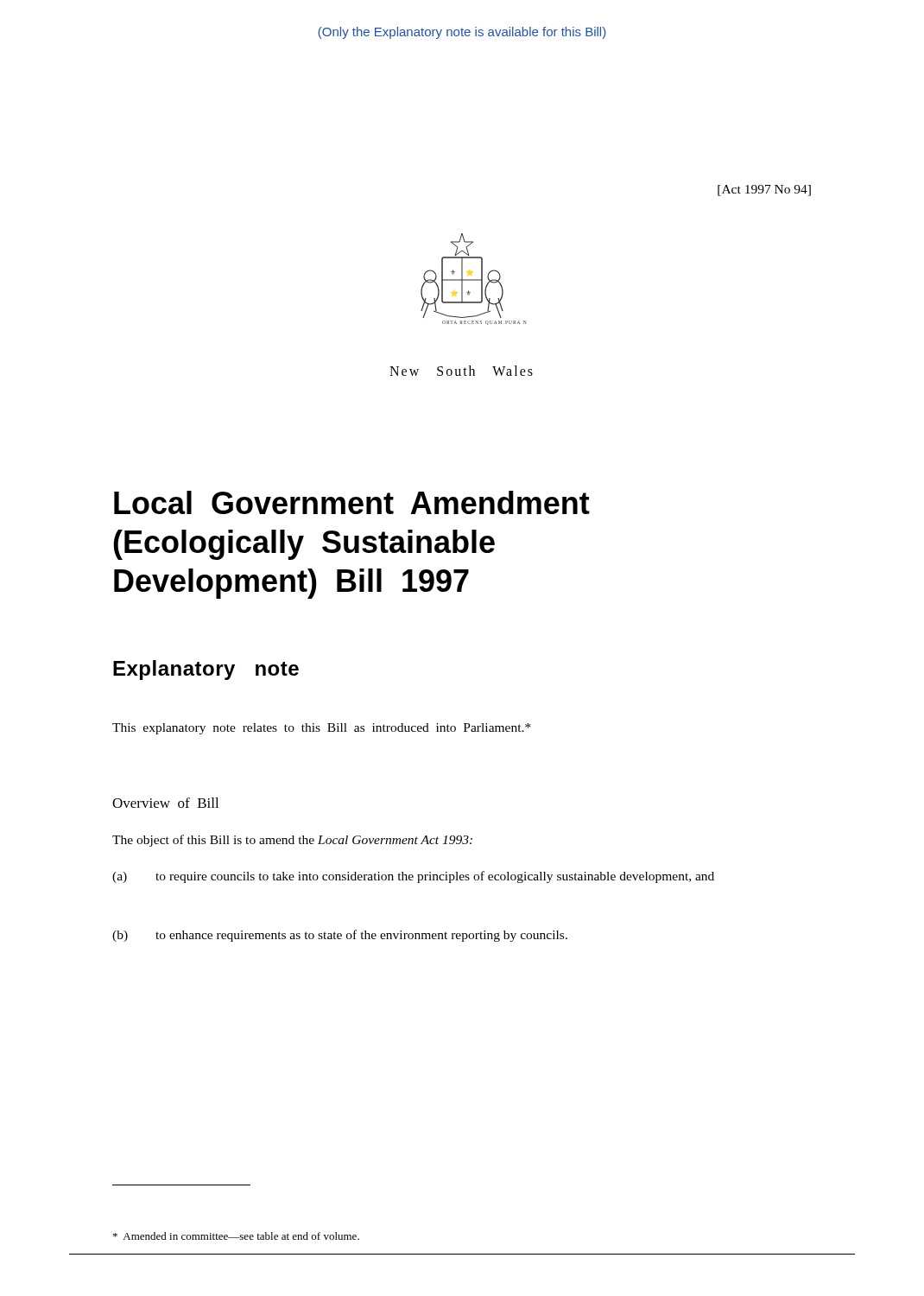
Task: Click the illustration
Action: tap(462, 302)
